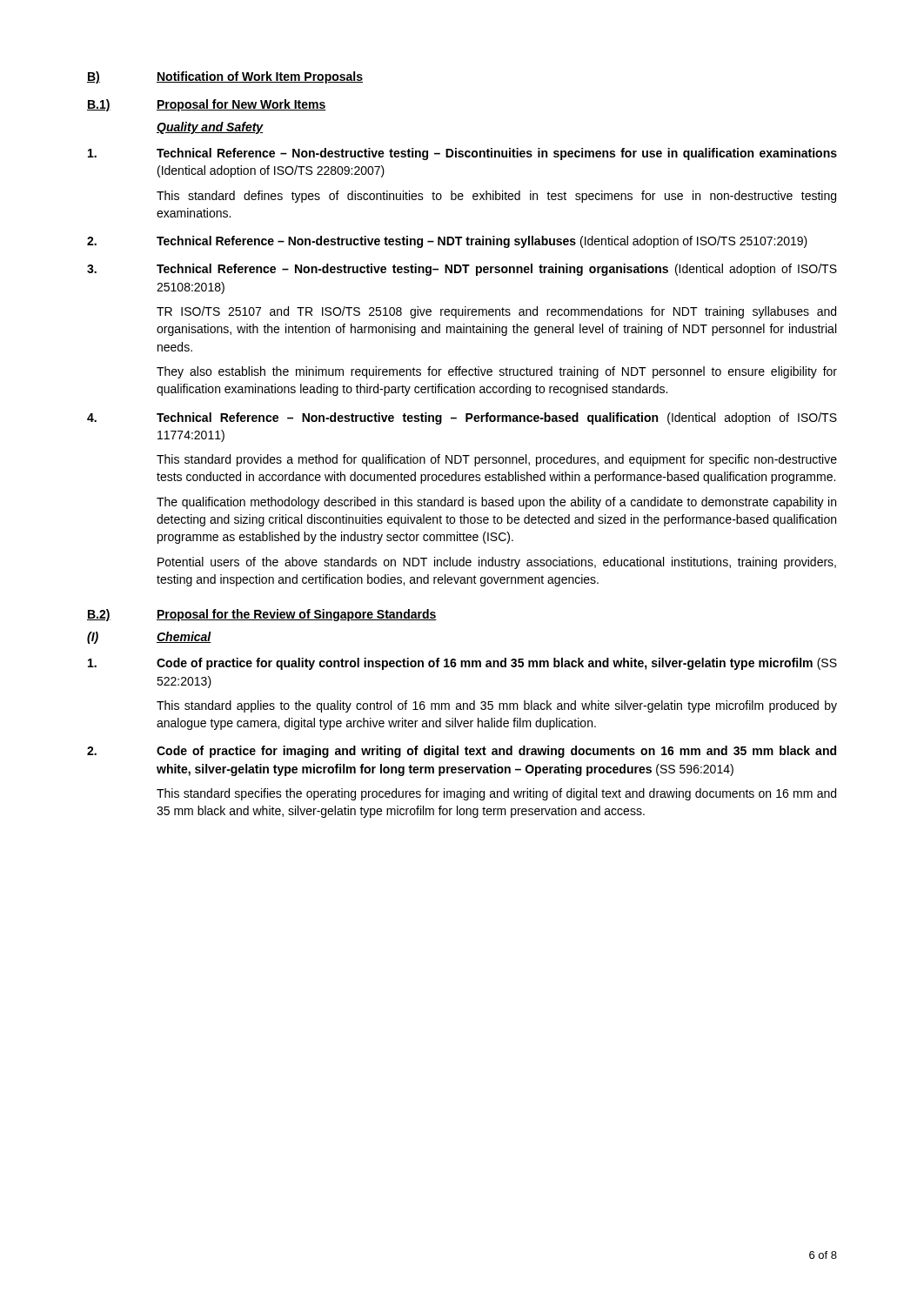This screenshot has width=924, height=1305.
Task: Find the section header that reads "(I) Chemical"
Action: point(149,637)
